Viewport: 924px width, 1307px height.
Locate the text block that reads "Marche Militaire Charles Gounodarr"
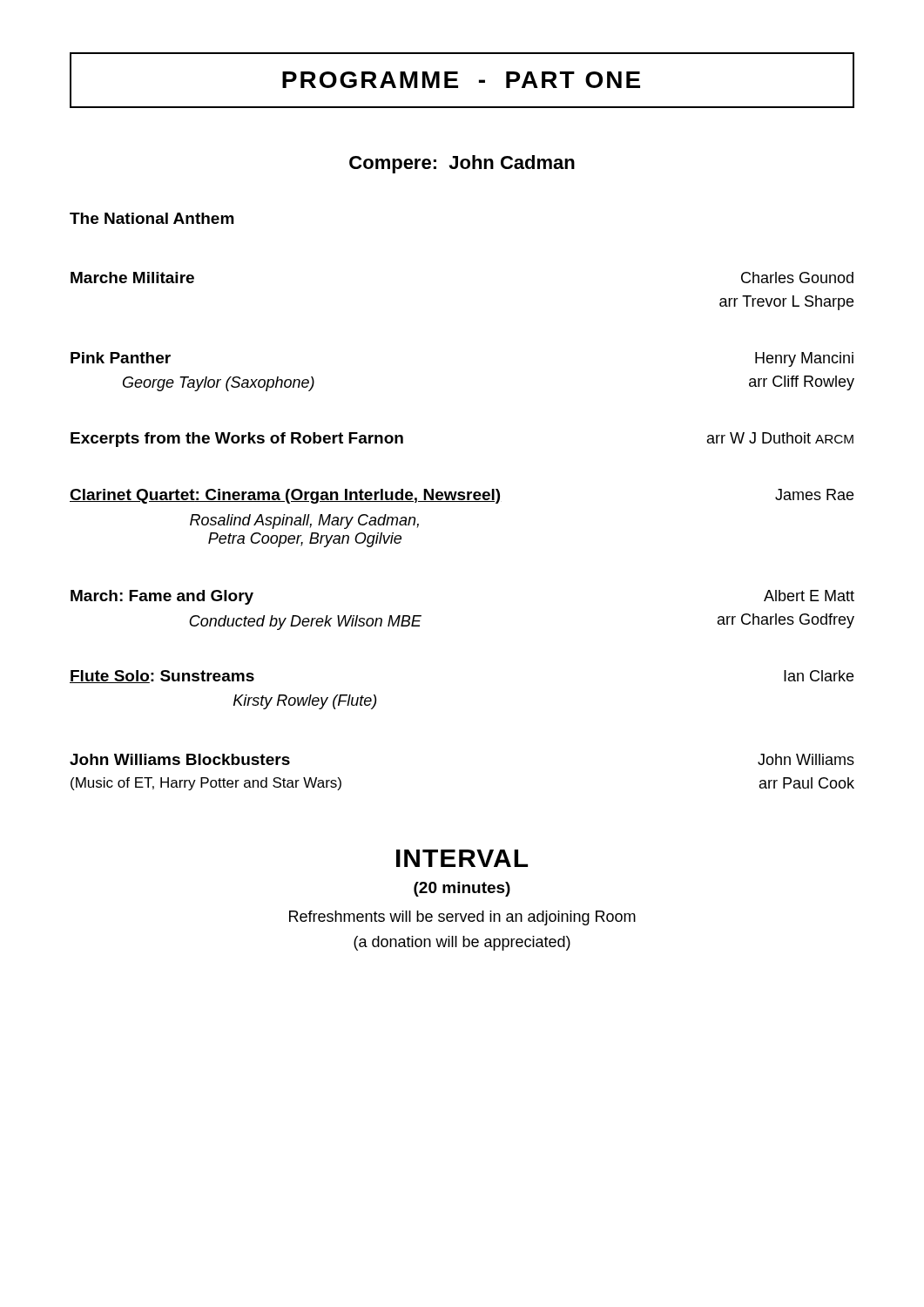pos(140,278)
